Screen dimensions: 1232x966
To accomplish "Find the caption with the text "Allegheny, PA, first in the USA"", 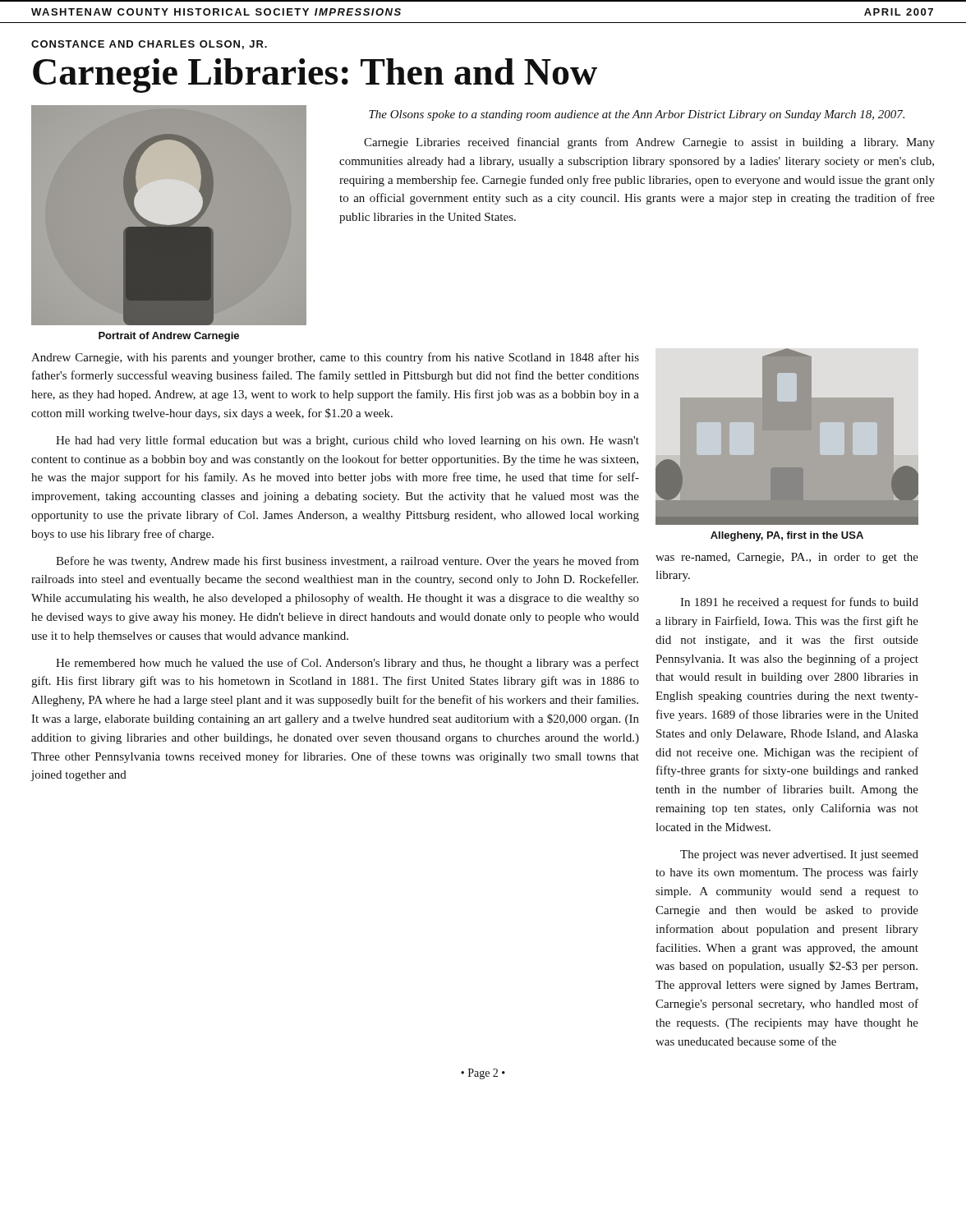I will pos(787,535).
